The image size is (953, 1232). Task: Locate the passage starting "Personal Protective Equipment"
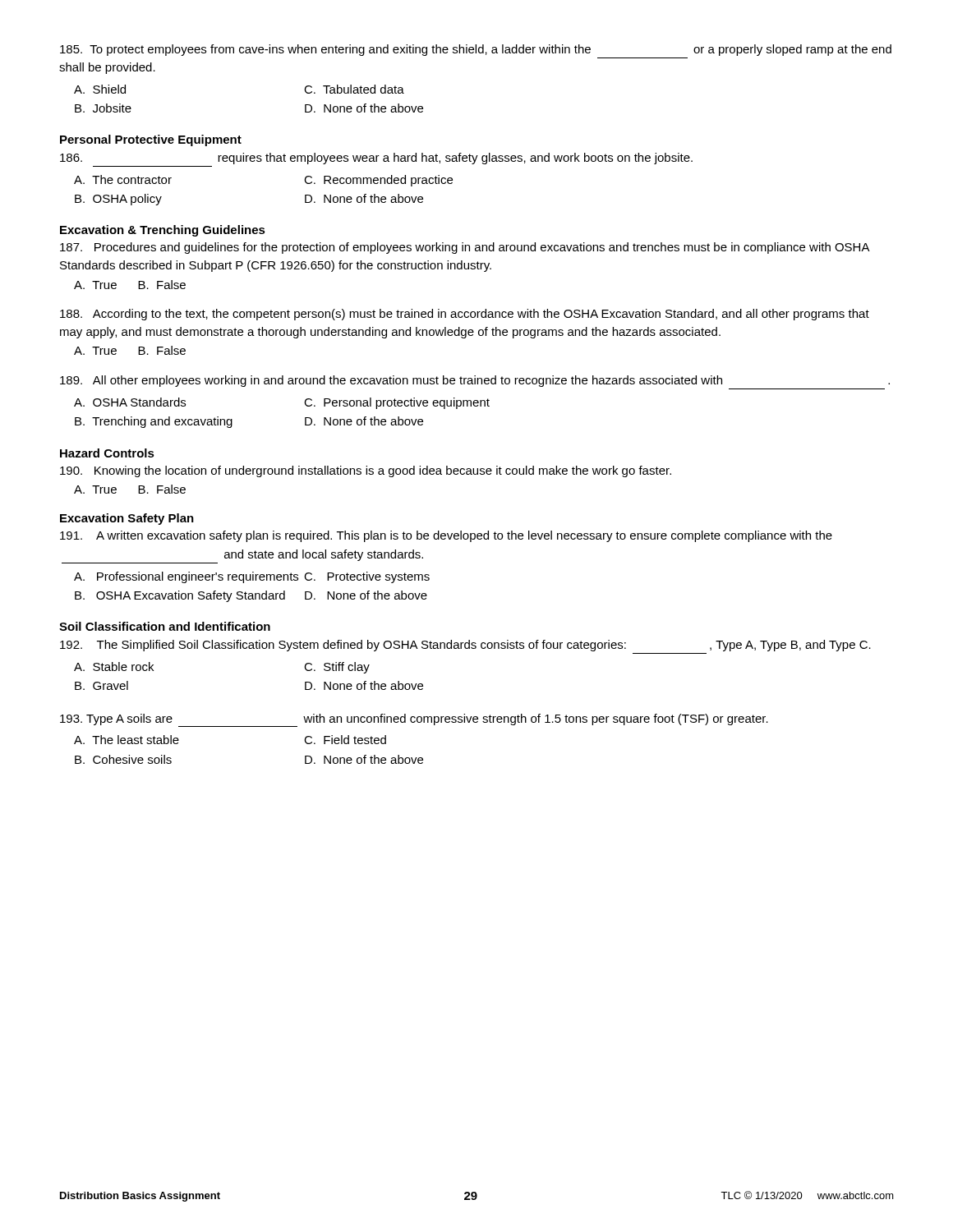(x=150, y=139)
